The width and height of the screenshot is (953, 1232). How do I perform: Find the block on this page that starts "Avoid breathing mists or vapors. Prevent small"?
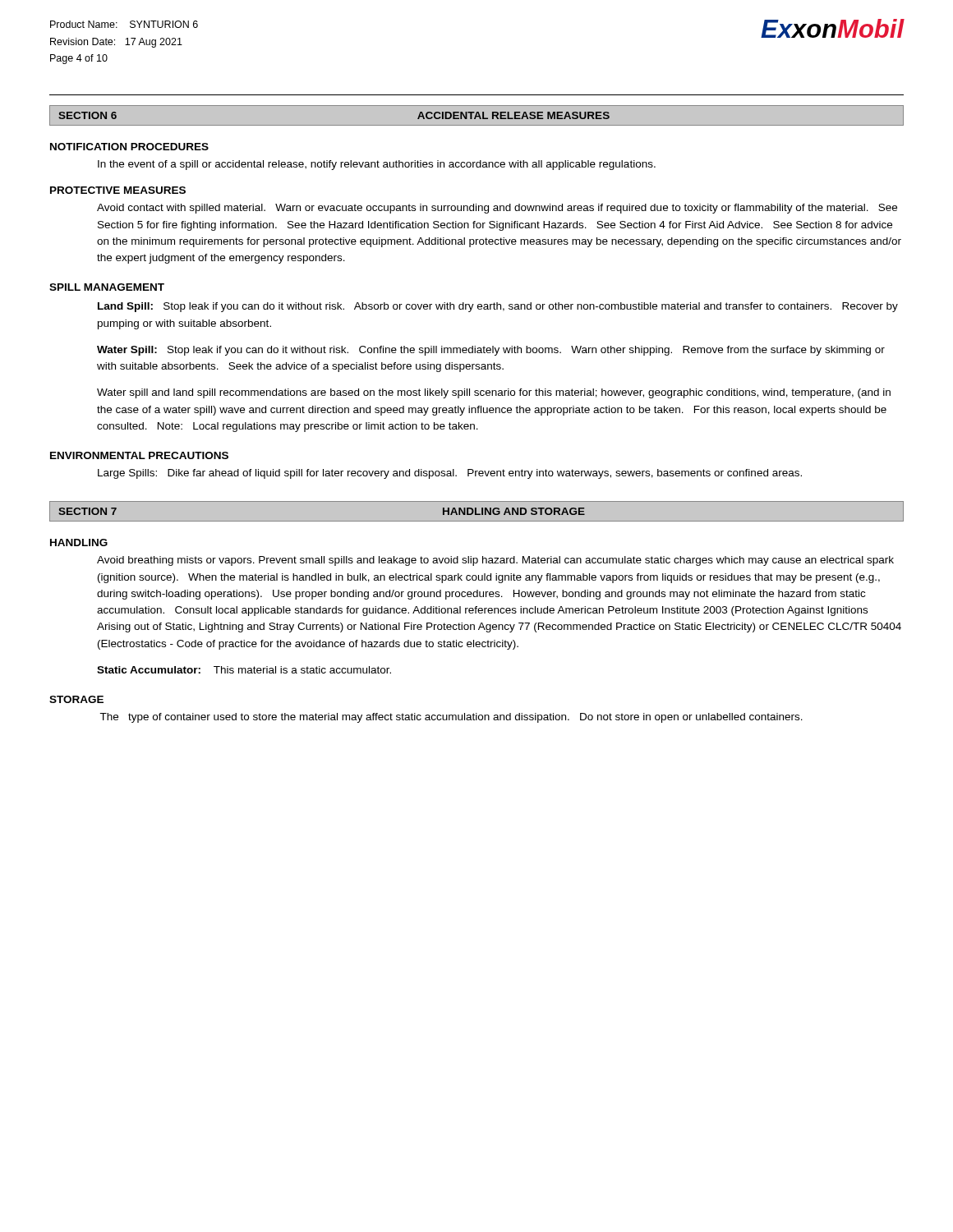[499, 602]
